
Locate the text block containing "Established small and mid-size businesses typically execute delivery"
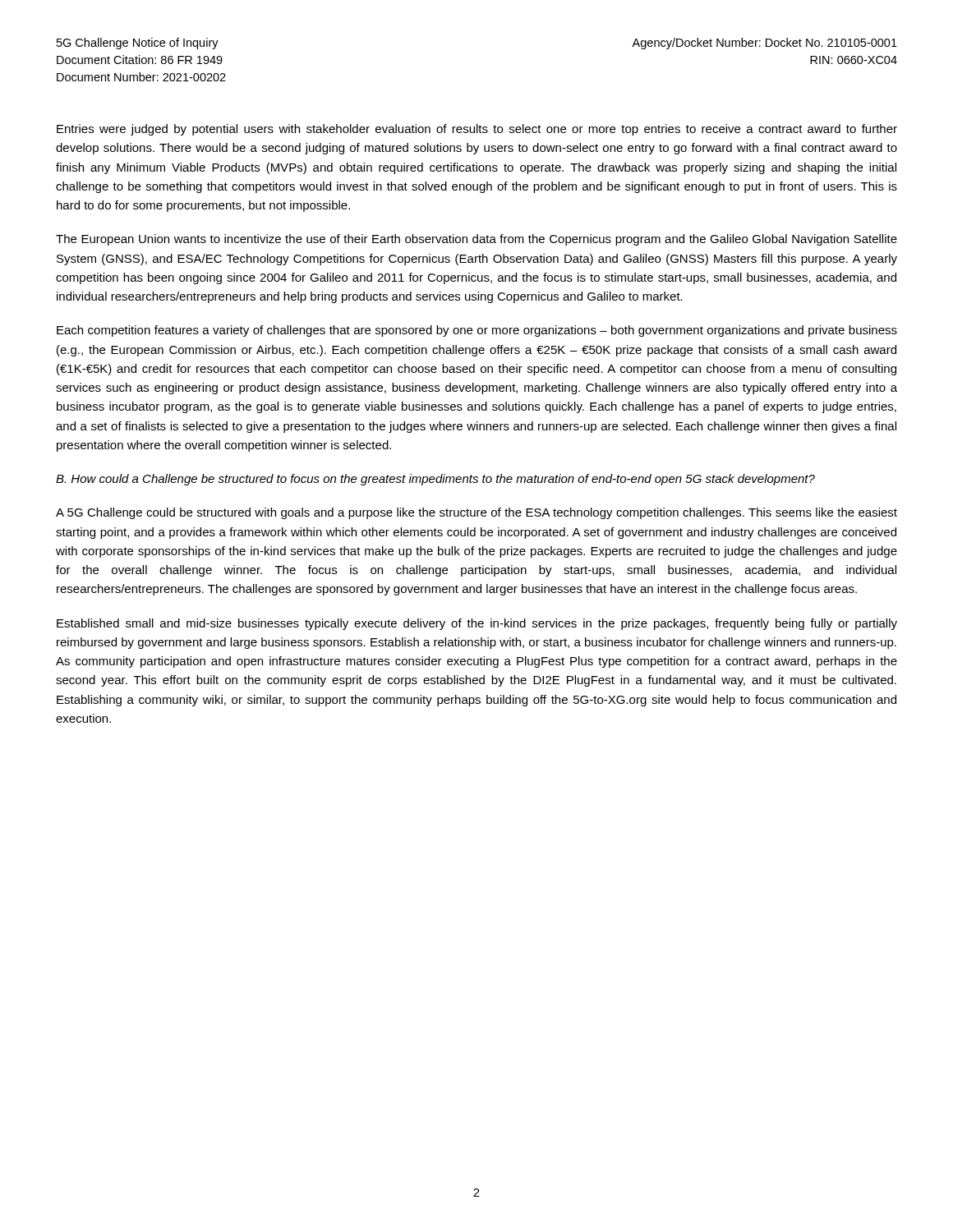(x=476, y=670)
